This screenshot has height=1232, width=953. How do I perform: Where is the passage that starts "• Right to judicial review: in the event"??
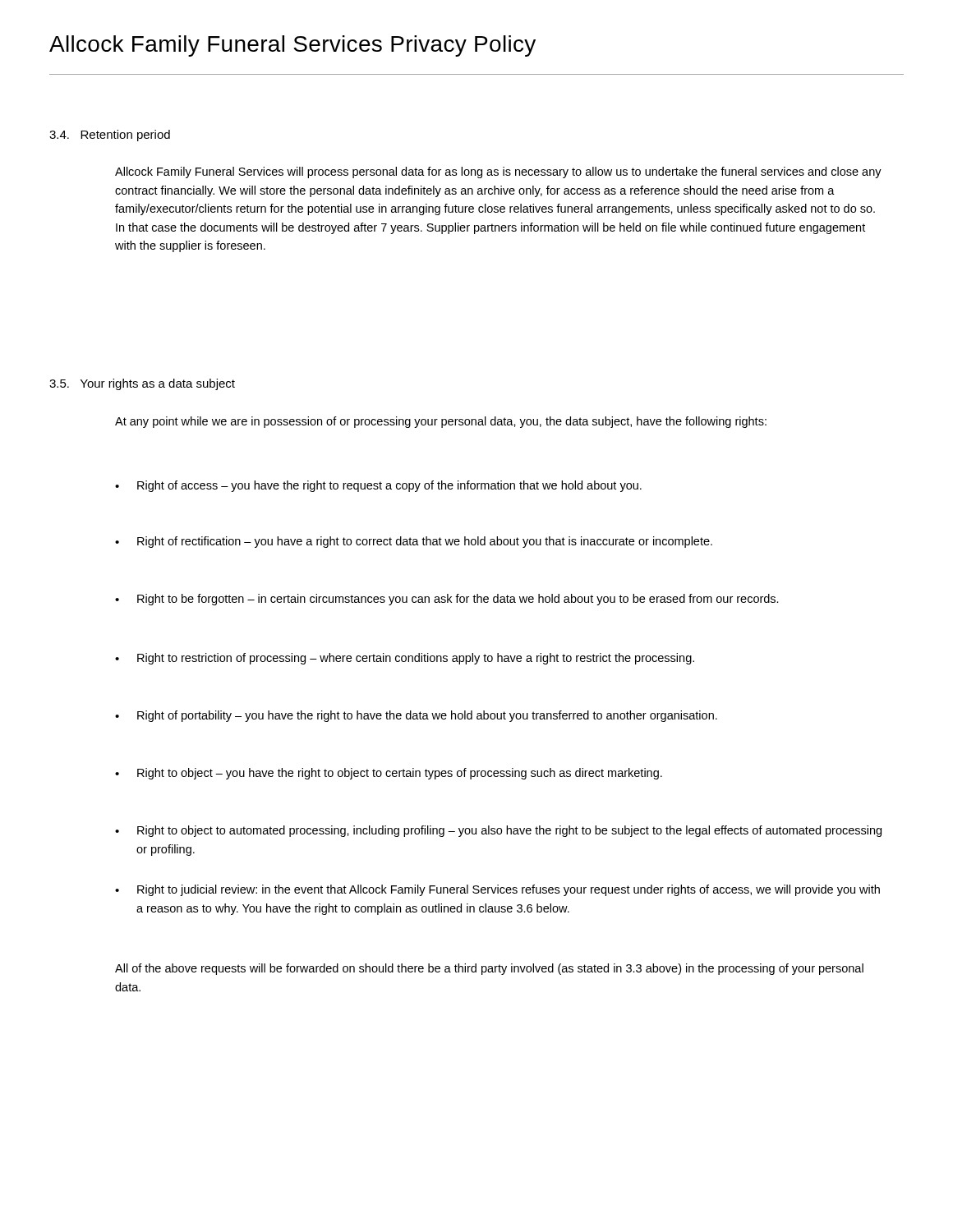click(498, 898)
